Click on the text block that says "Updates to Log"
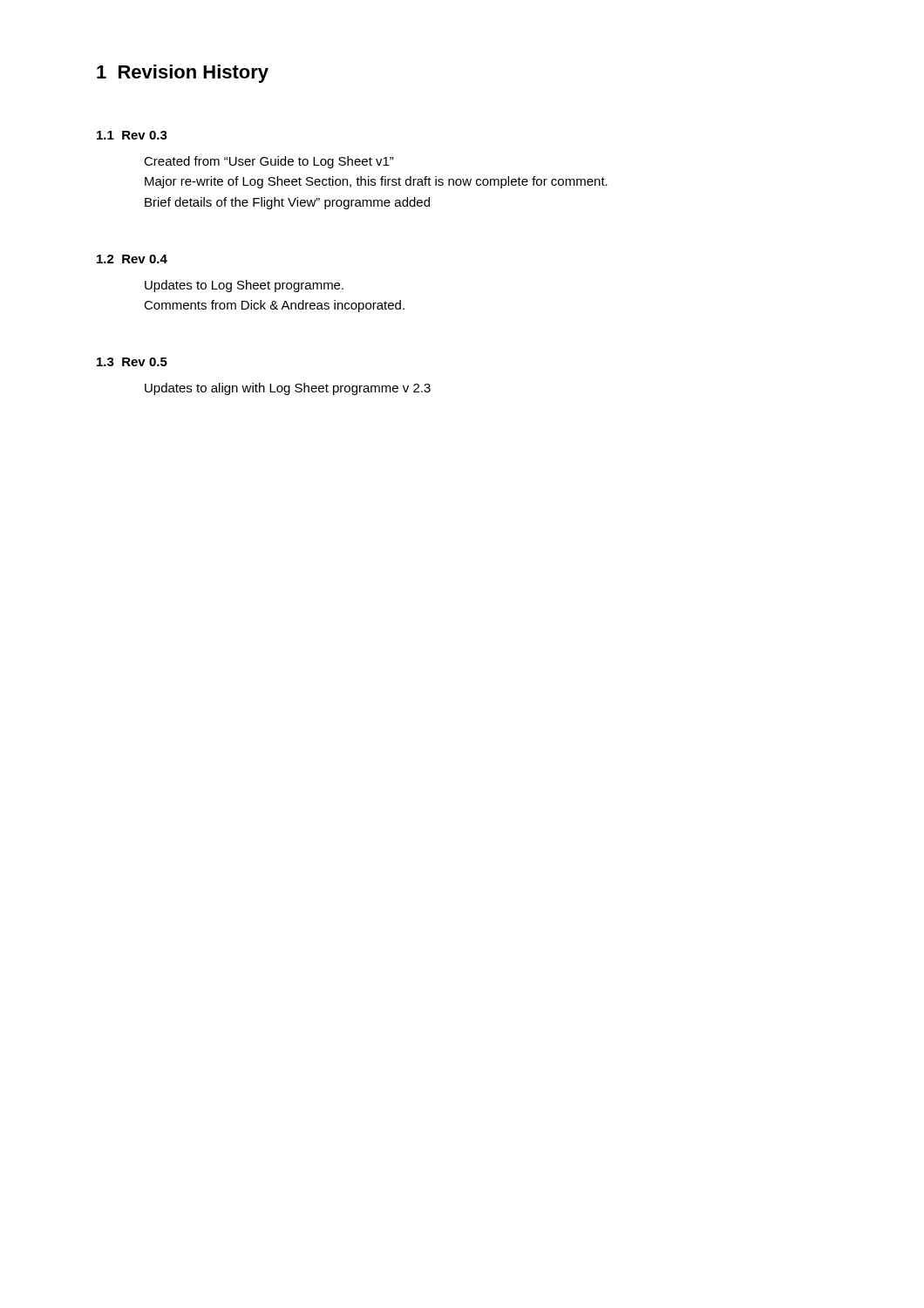Image resolution: width=924 pixels, height=1308 pixels. tap(275, 295)
